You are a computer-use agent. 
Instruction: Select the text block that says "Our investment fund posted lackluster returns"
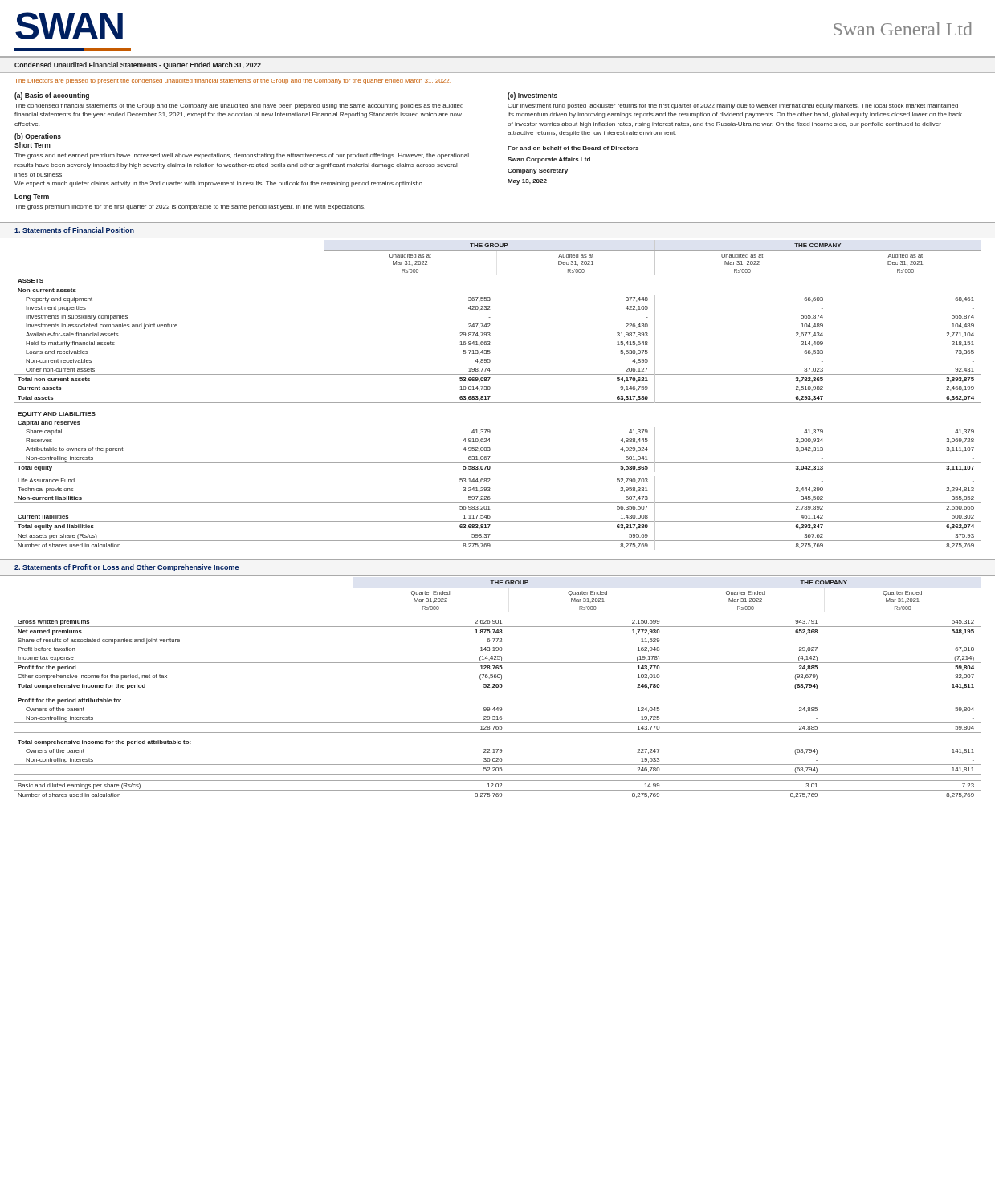[x=735, y=119]
